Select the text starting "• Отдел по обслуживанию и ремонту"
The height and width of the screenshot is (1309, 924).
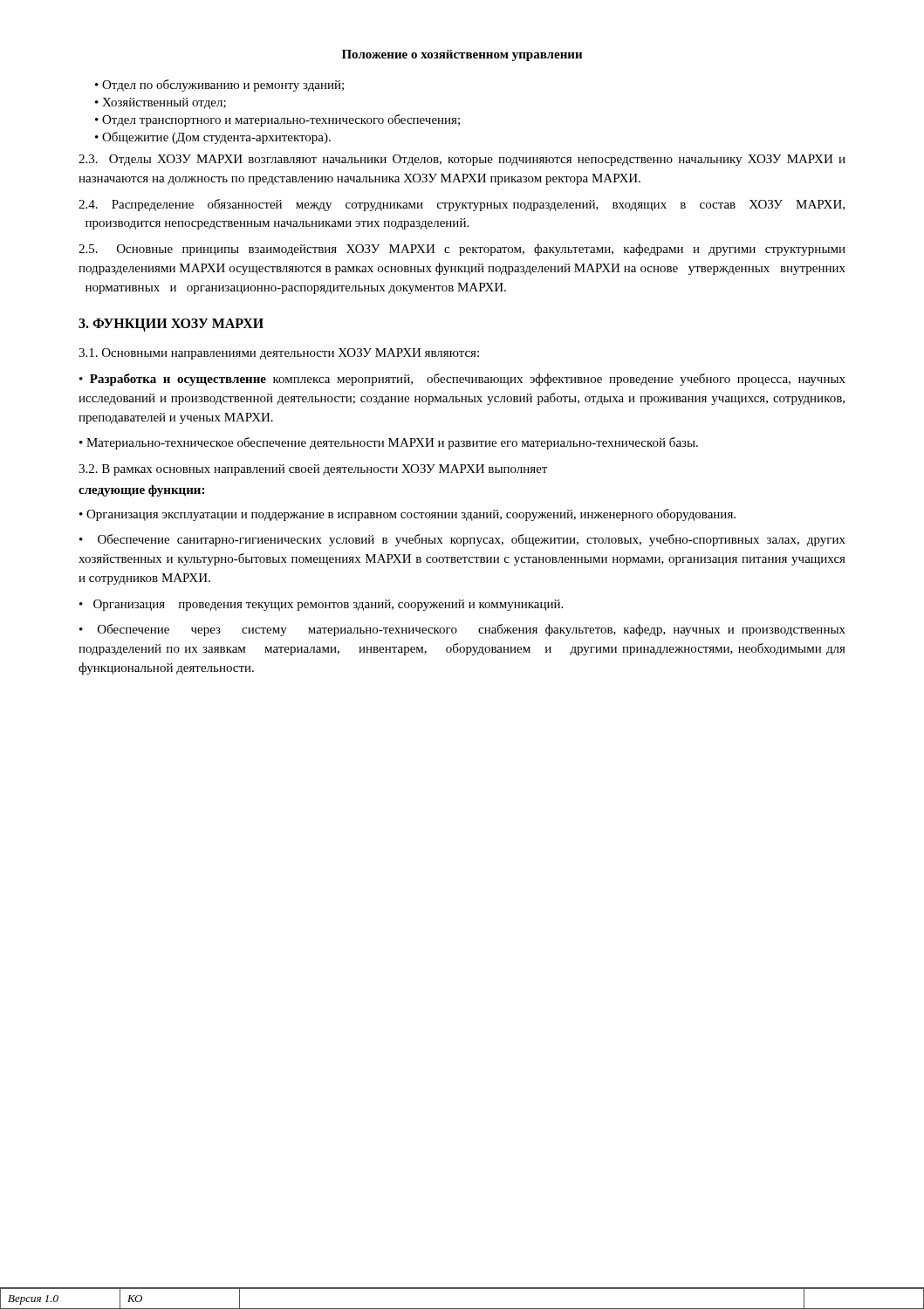coord(220,85)
